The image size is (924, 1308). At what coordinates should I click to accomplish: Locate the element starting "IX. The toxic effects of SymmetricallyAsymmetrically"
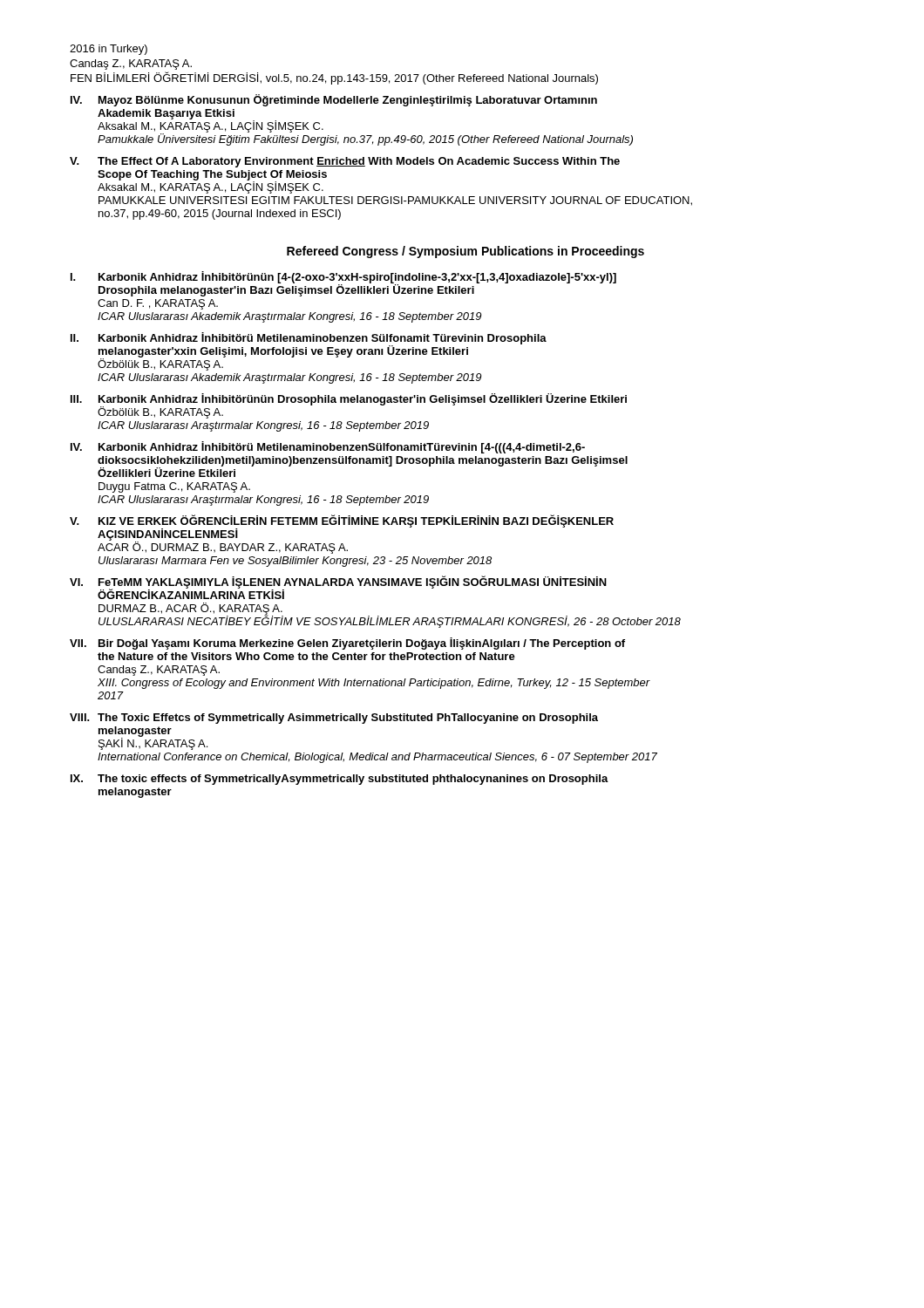[466, 785]
